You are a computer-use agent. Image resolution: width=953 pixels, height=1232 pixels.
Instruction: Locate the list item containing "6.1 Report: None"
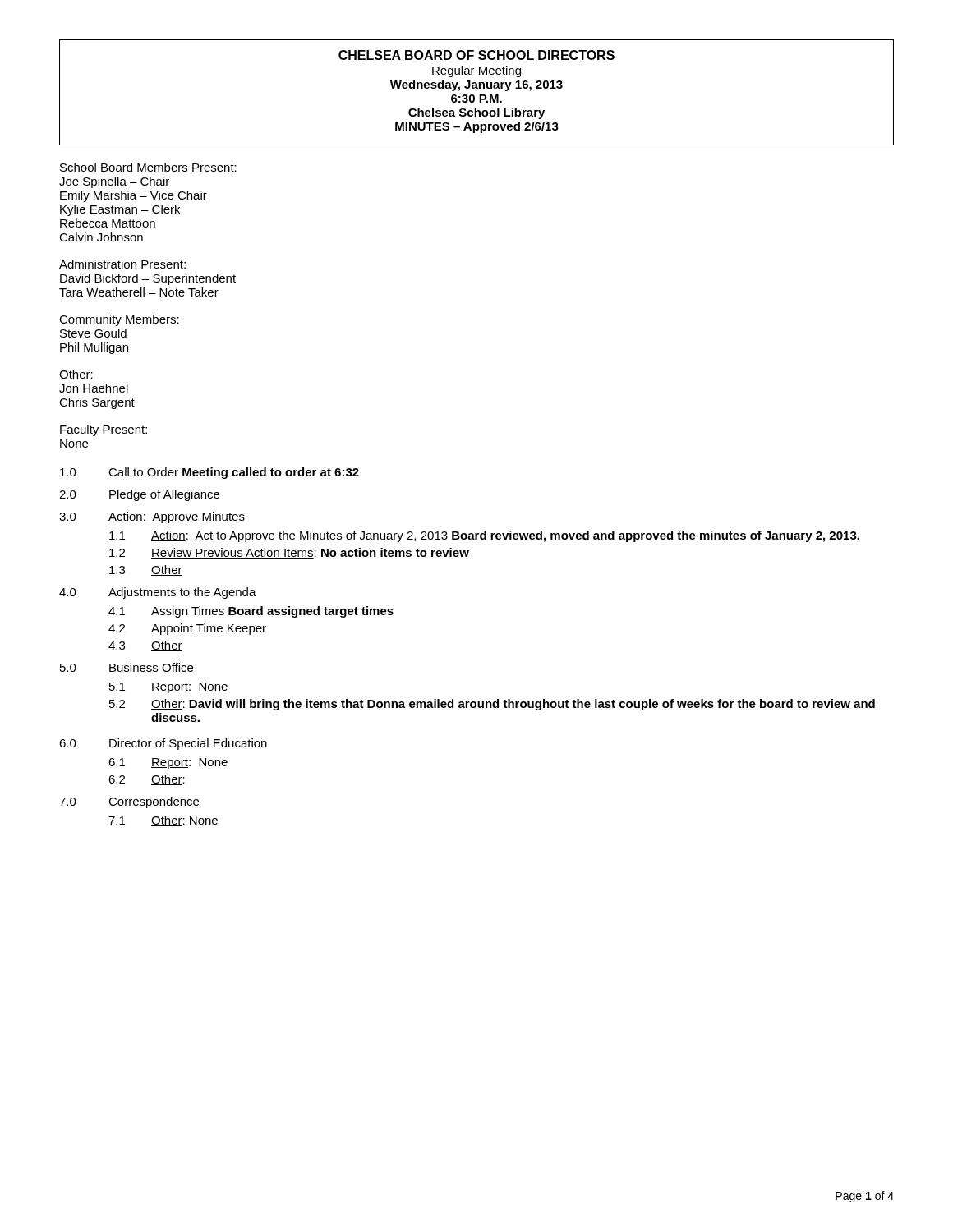tap(168, 763)
